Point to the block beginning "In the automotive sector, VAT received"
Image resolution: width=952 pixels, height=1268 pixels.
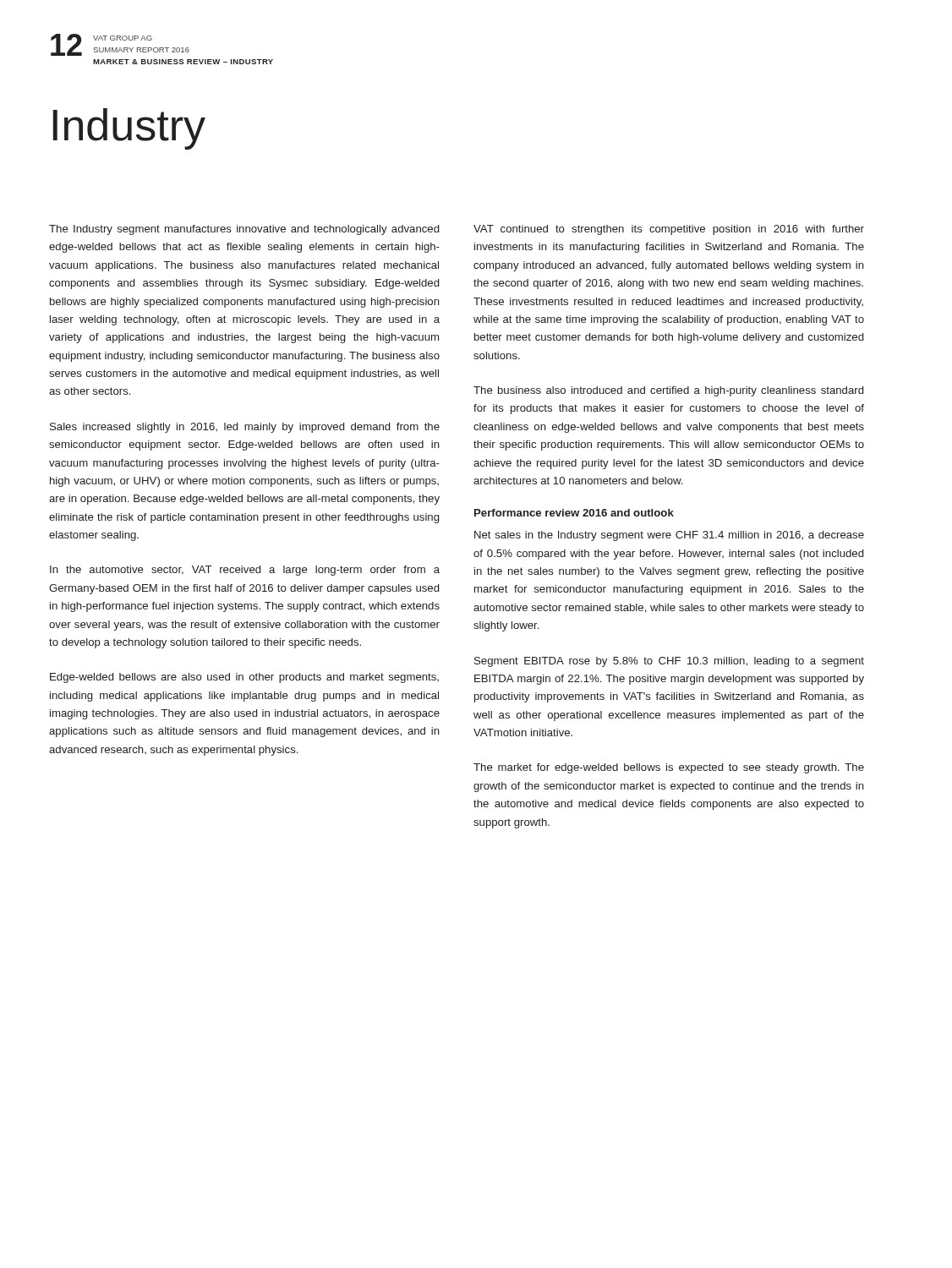pyautogui.click(x=244, y=606)
